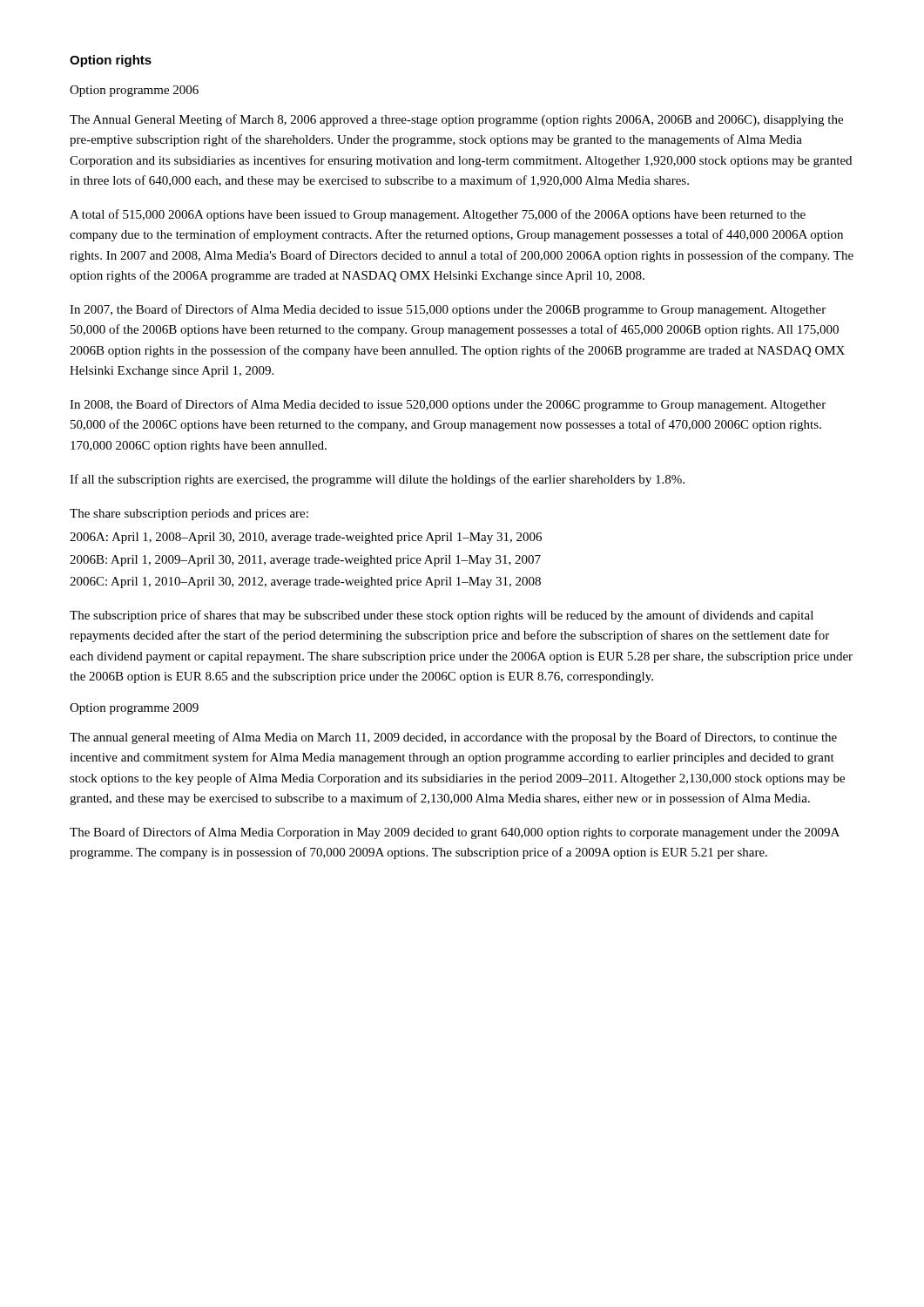Image resolution: width=924 pixels, height=1307 pixels.
Task: Click on the text block containing "The Annual General Meeting of March"
Action: pos(461,150)
